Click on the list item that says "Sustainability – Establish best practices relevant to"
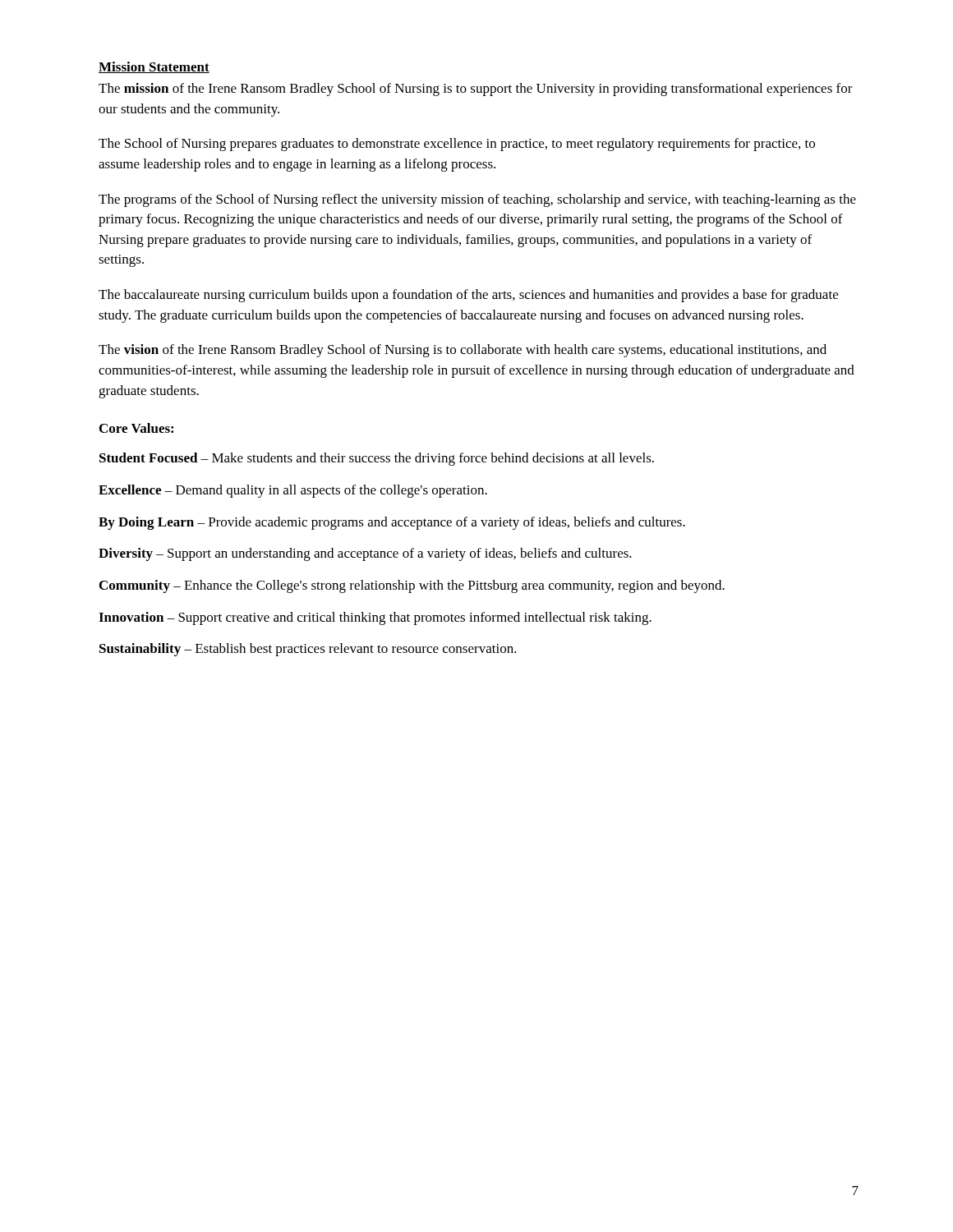The height and width of the screenshot is (1232, 953). [x=308, y=649]
